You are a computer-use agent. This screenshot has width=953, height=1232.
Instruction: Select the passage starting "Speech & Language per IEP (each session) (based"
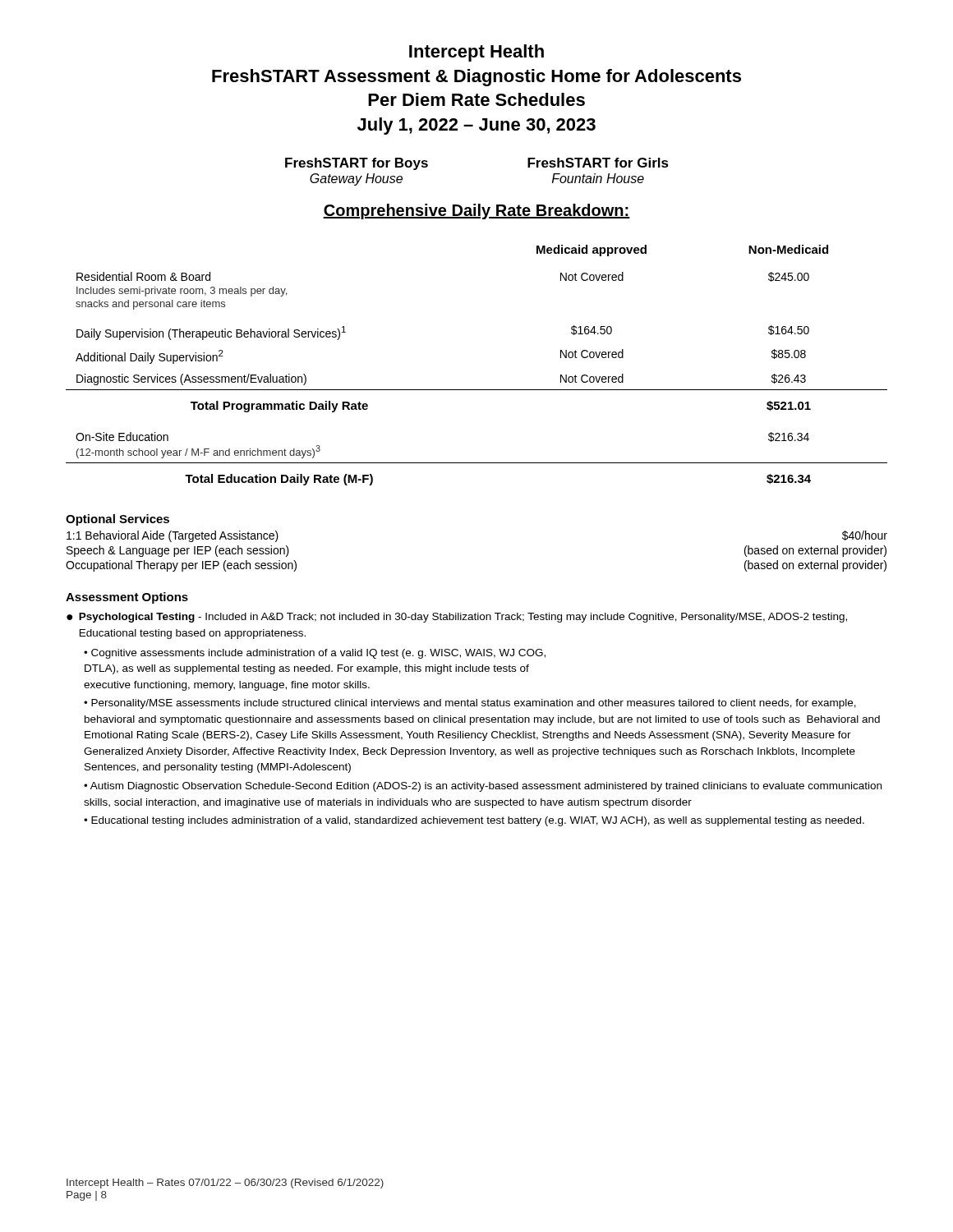coord(175,551)
